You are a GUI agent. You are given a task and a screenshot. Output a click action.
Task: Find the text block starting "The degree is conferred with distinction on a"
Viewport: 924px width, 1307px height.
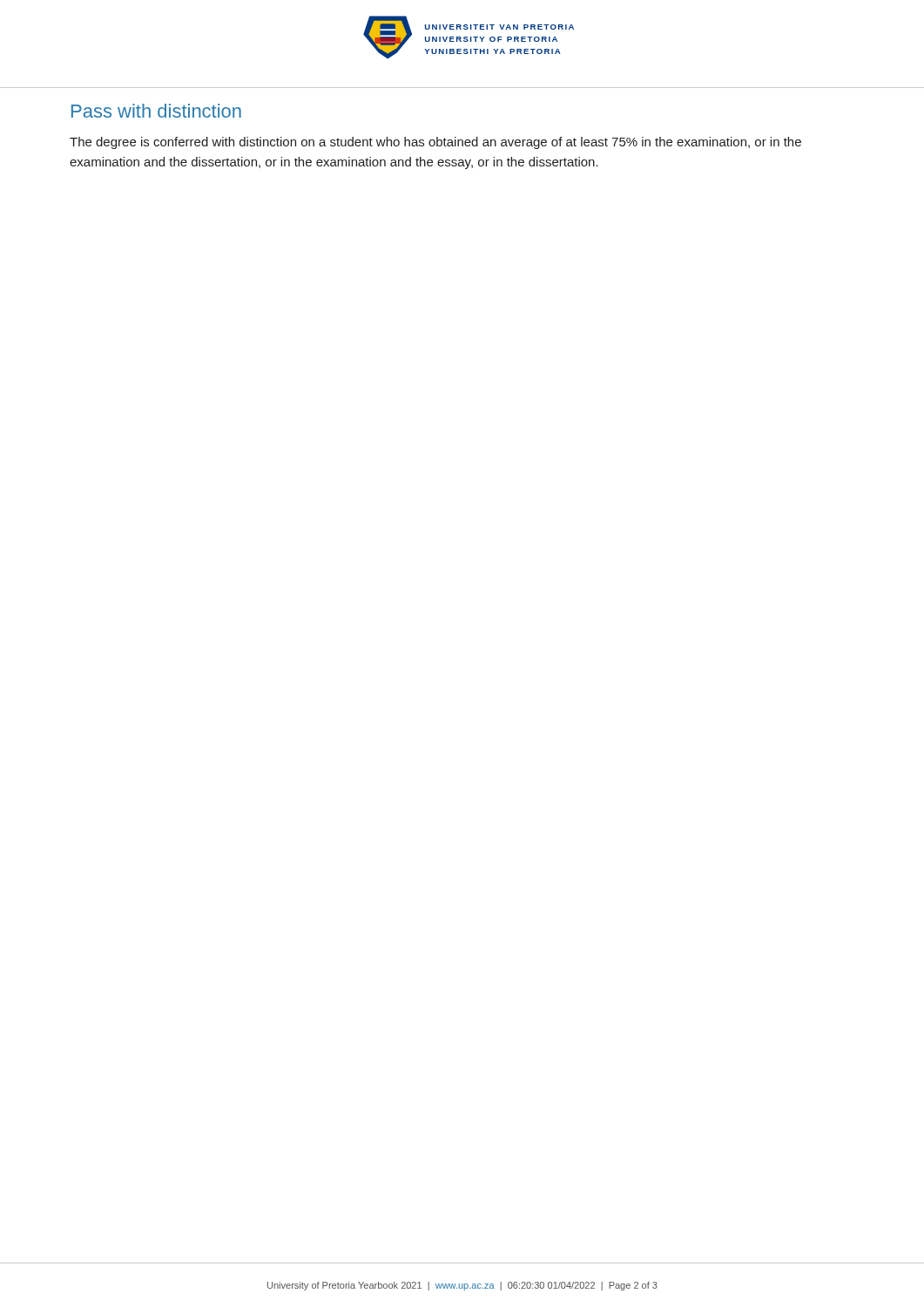(462, 152)
